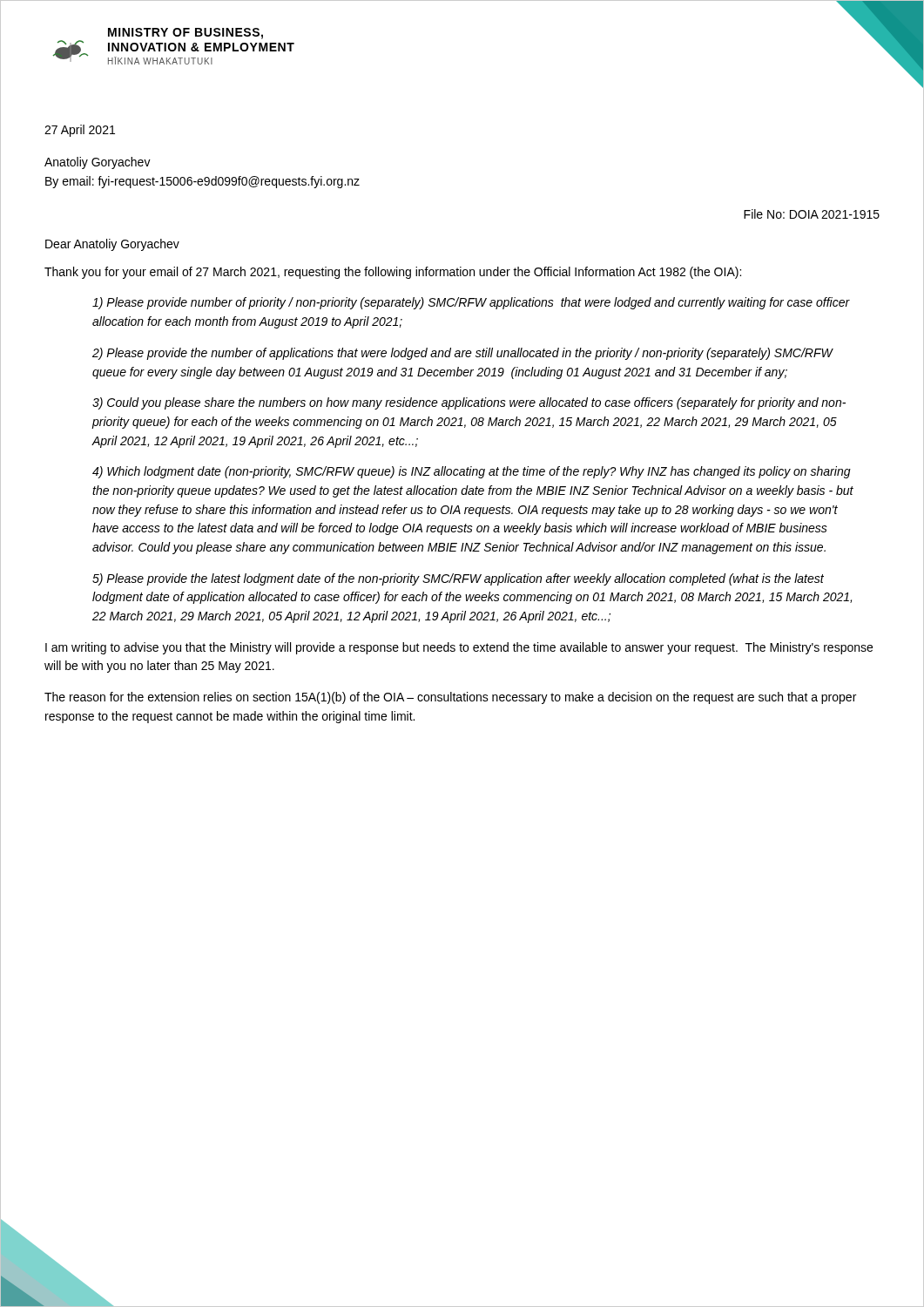Find the block on this page that starts "4) Which lodgment"
The height and width of the screenshot is (1307, 924).
coord(473,509)
